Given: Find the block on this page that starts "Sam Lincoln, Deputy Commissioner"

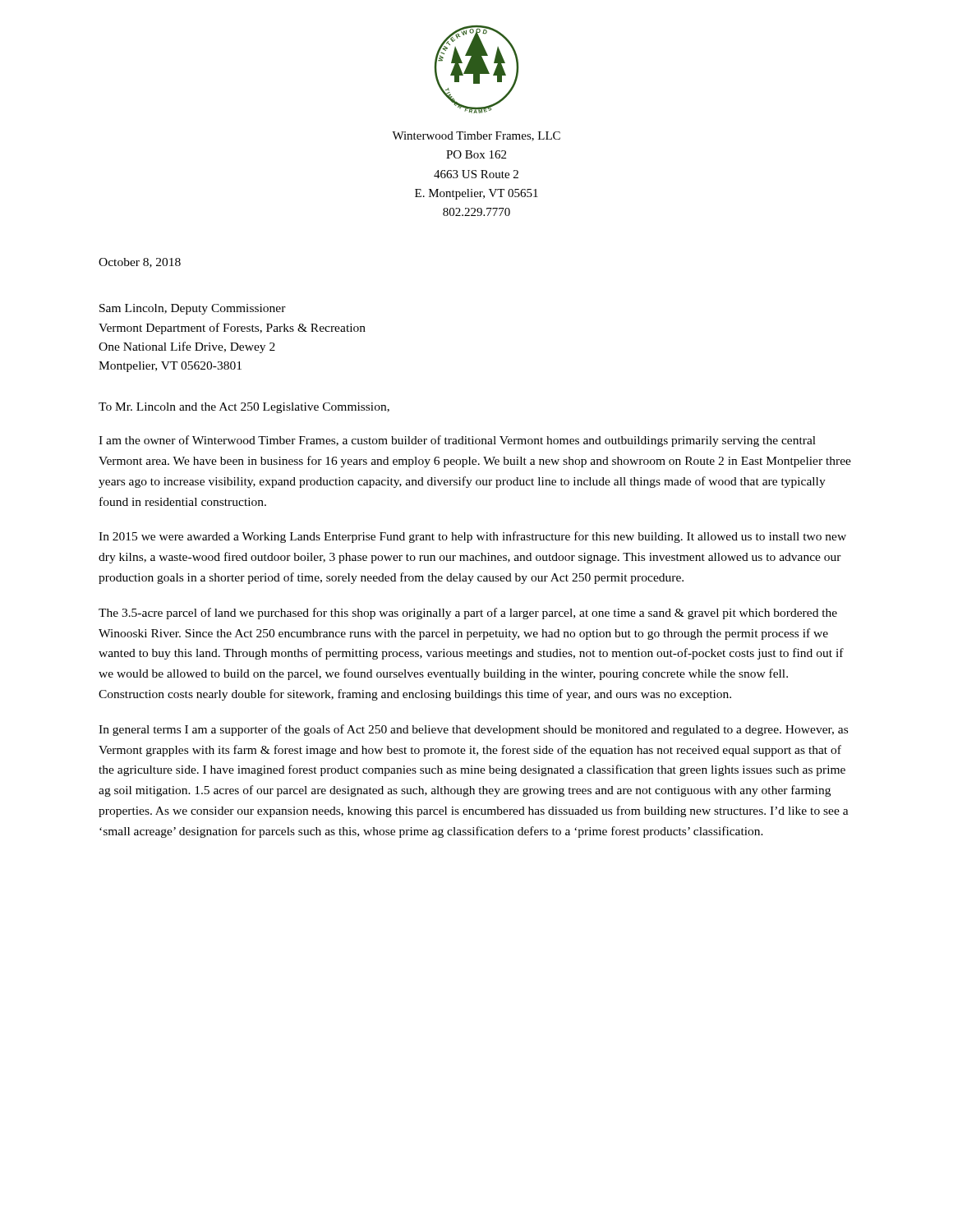Looking at the screenshot, I should (232, 336).
